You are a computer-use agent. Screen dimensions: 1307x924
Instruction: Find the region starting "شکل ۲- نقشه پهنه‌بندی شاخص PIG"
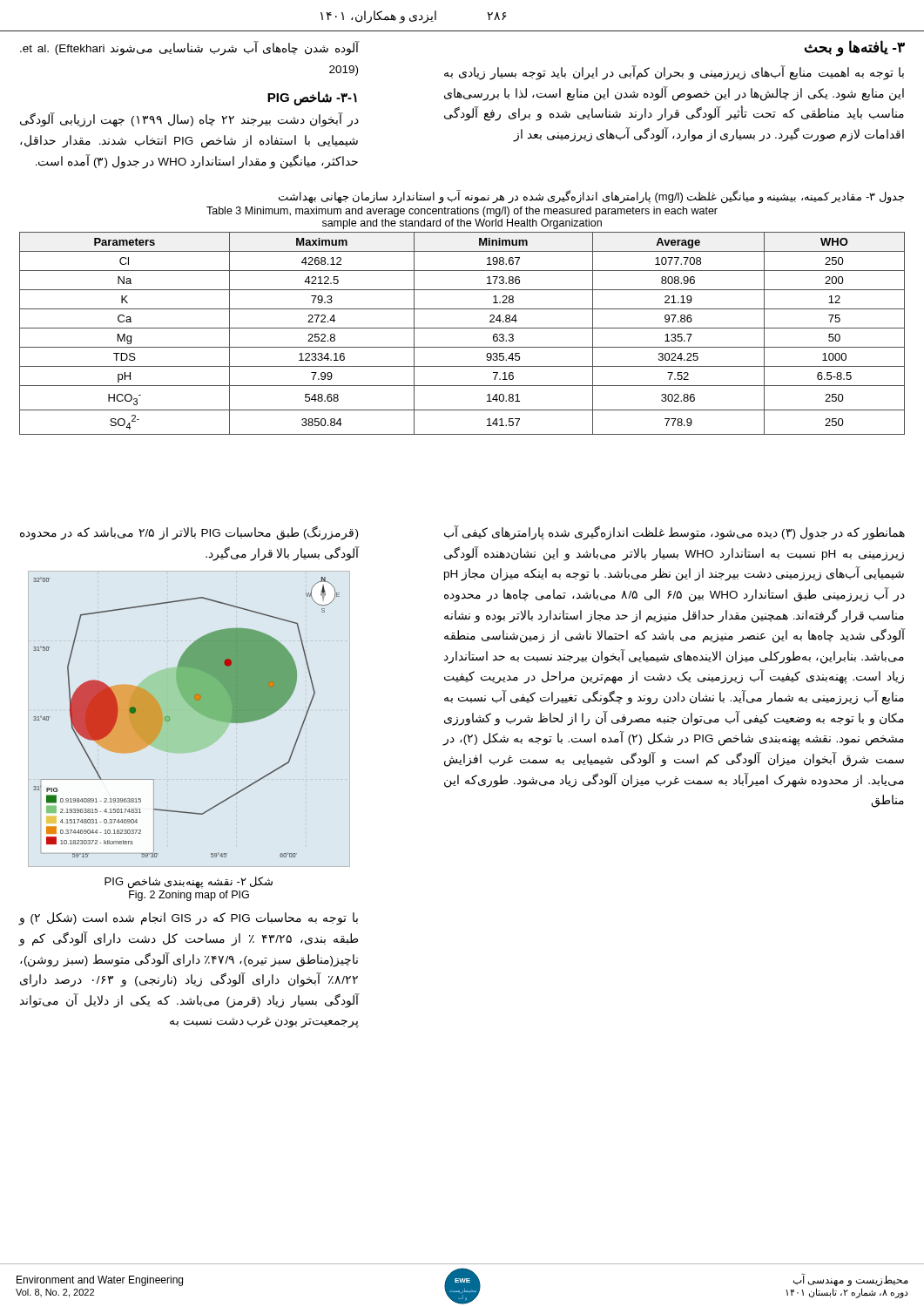click(189, 882)
